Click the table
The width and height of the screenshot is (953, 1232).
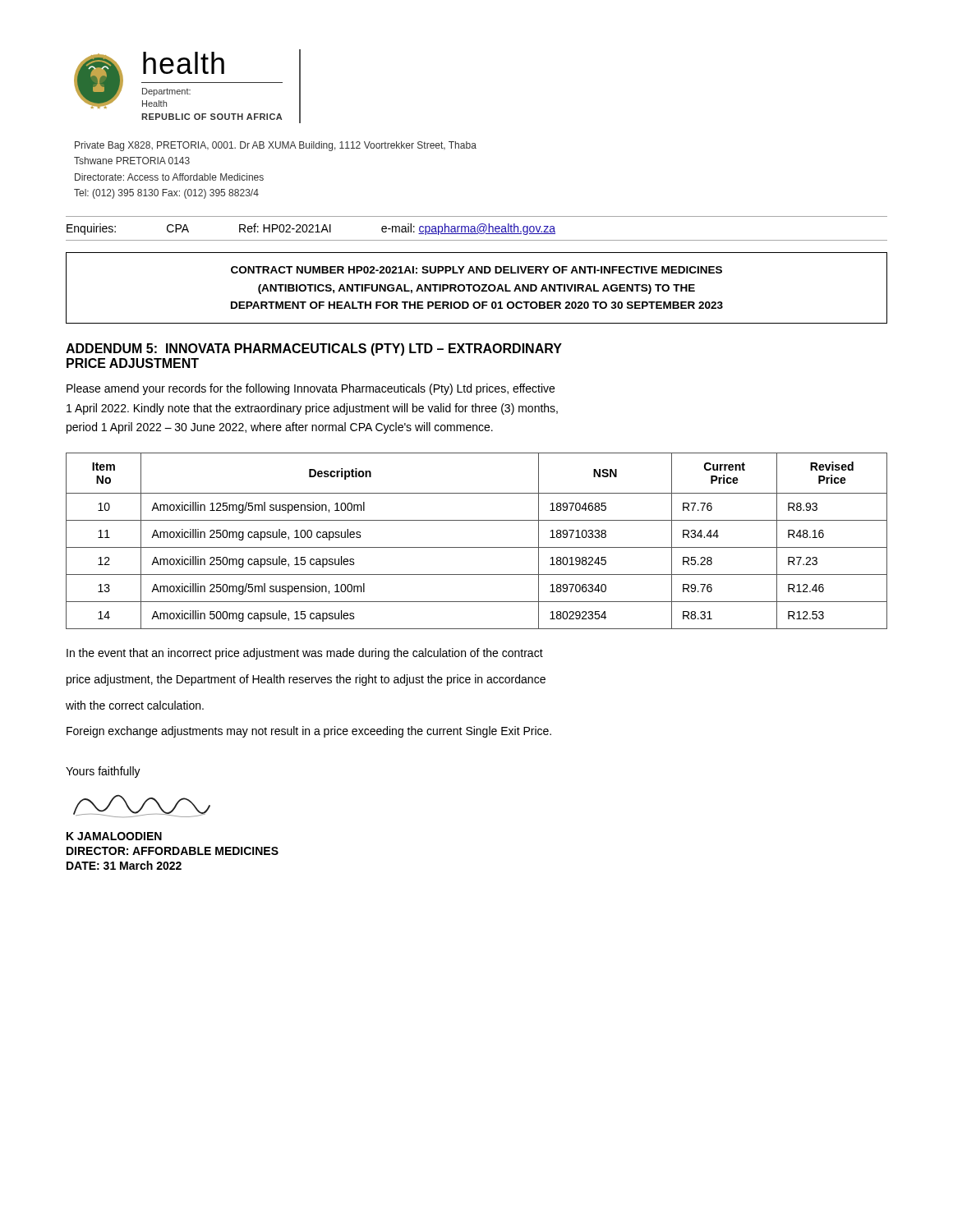(x=476, y=541)
